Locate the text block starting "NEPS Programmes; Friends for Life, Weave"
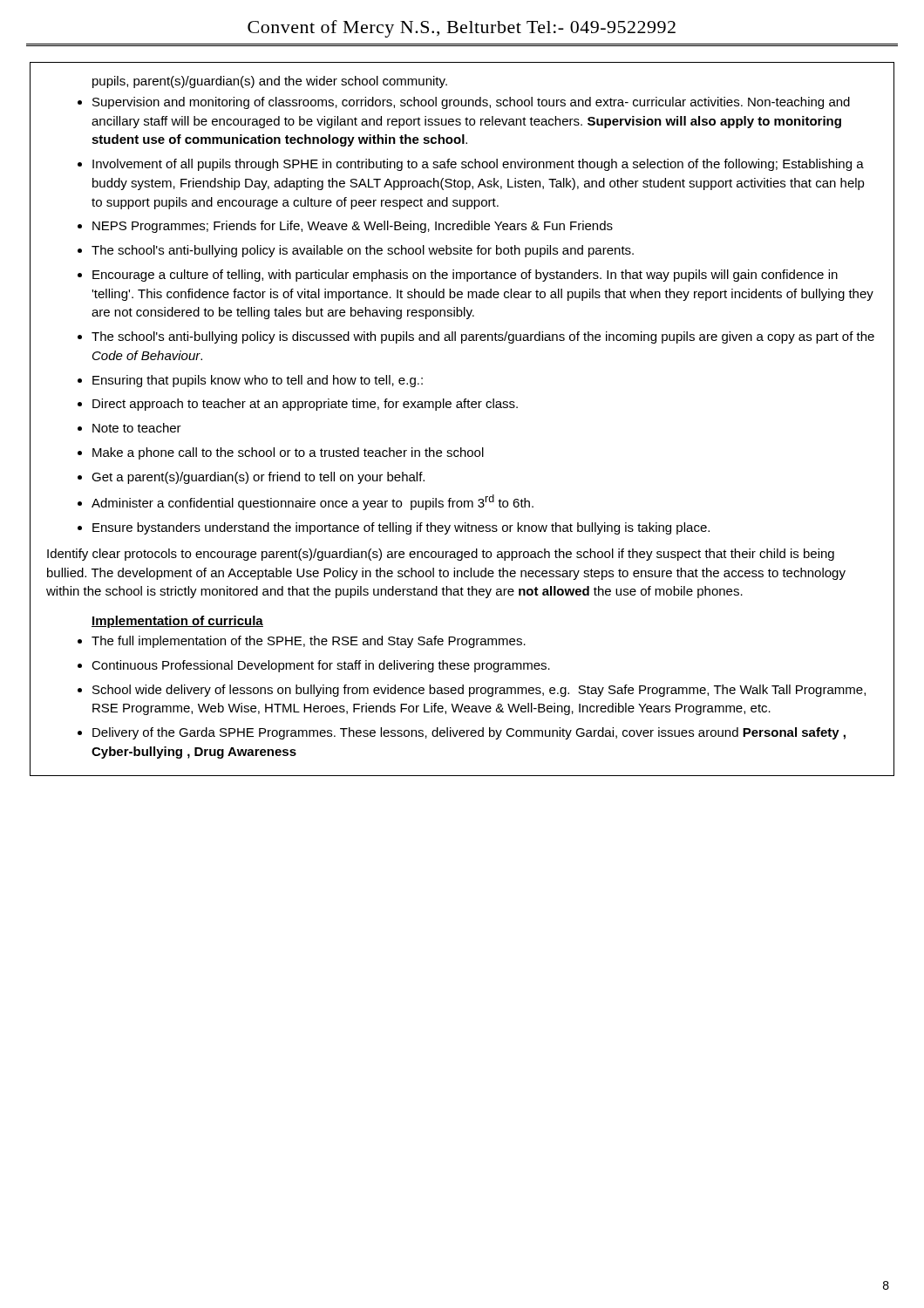Viewport: 924px width, 1308px height. tap(352, 226)
